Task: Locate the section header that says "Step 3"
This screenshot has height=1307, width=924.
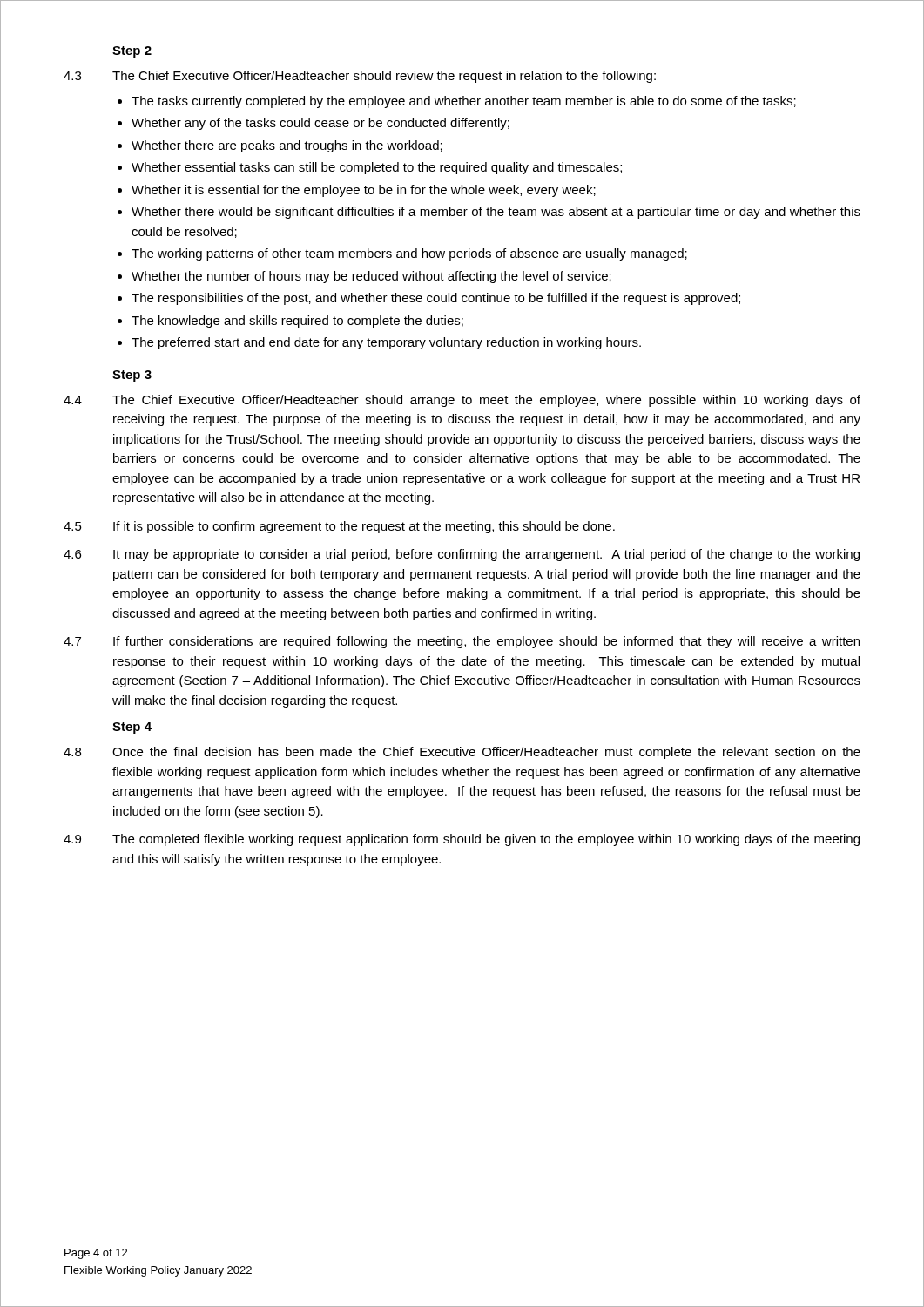Action: tap(132, 374)
